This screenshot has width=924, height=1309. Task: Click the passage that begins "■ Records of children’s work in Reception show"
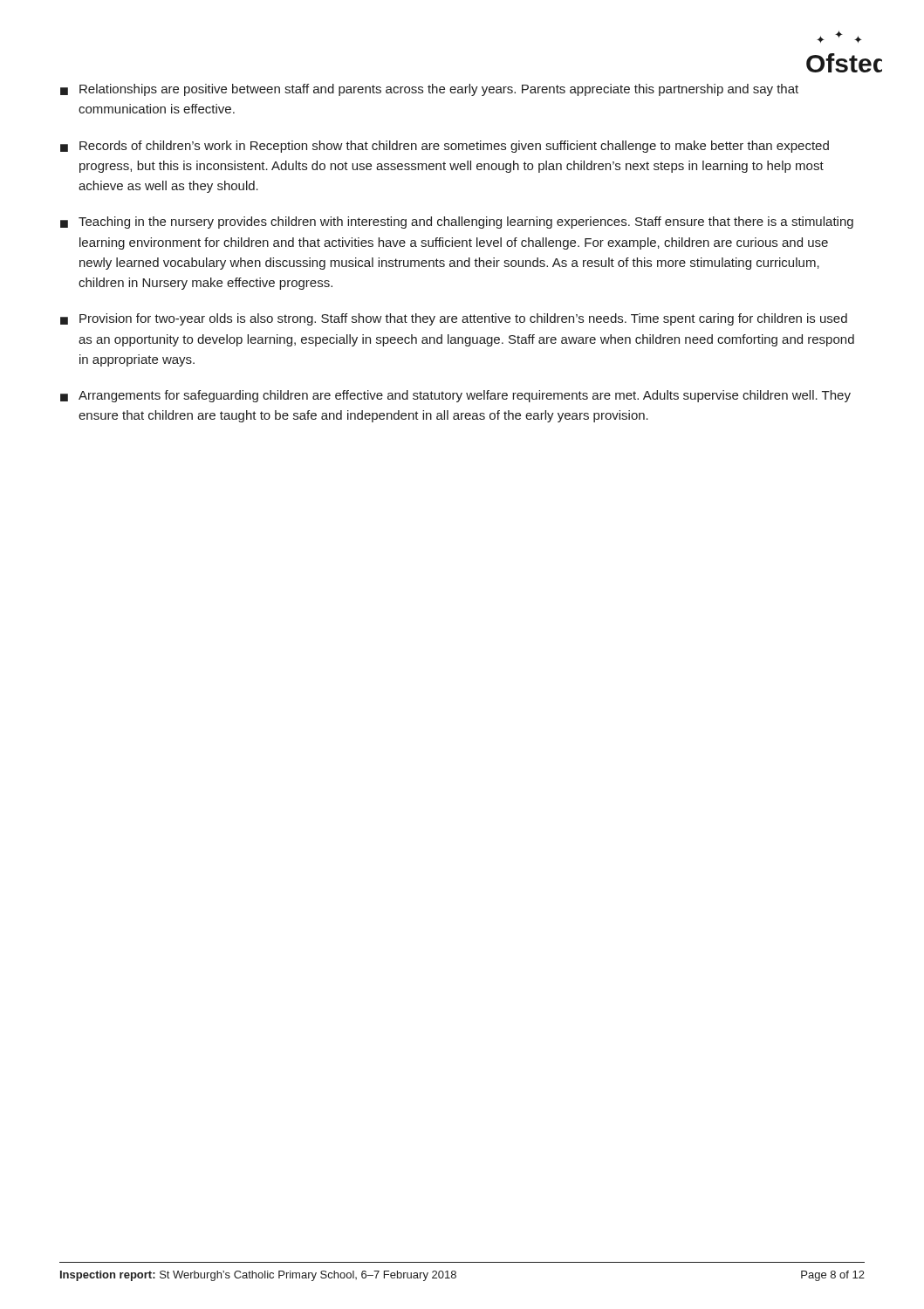pyautogui.click(x=462, y=165)
